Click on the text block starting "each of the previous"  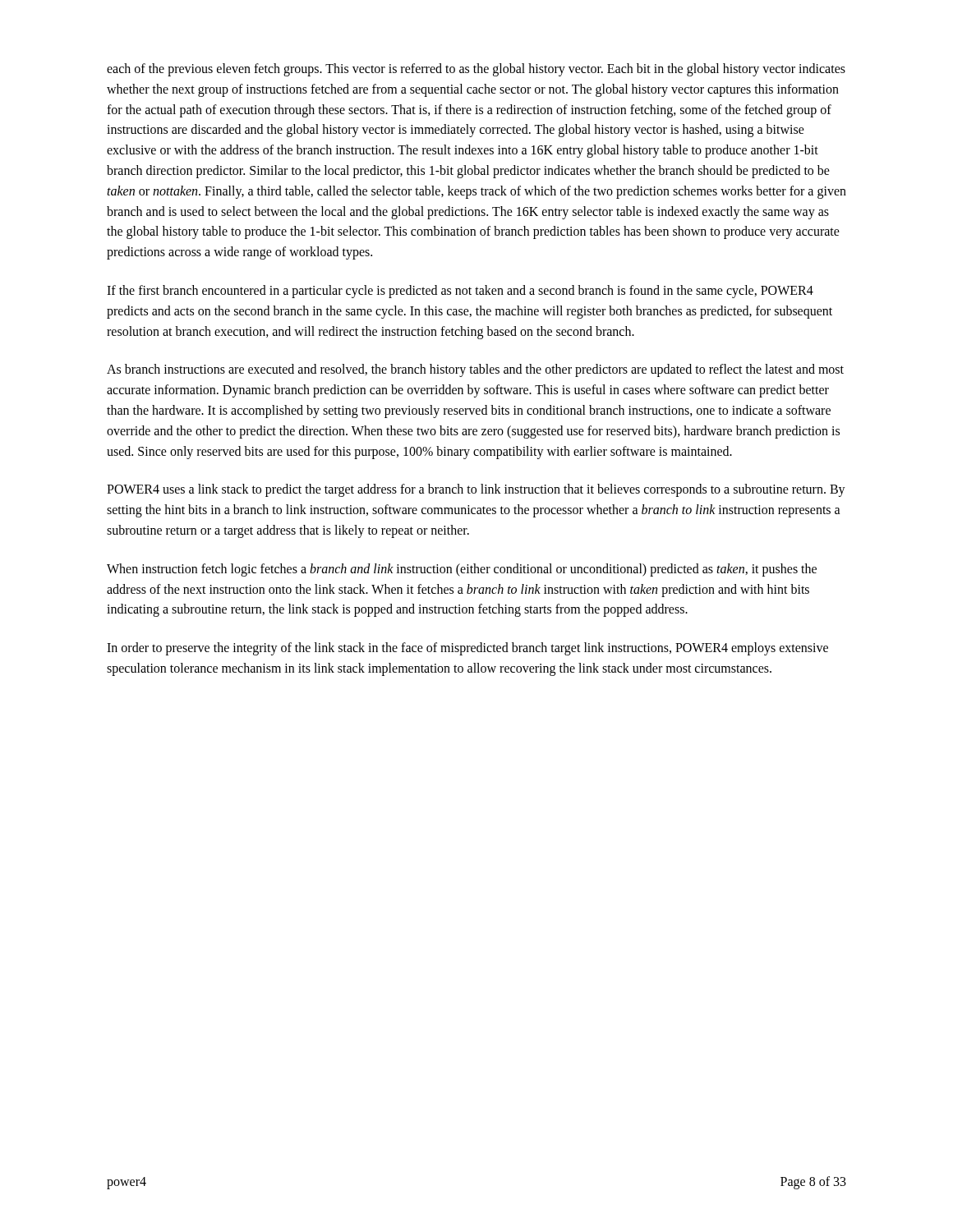tap(476, 160)
